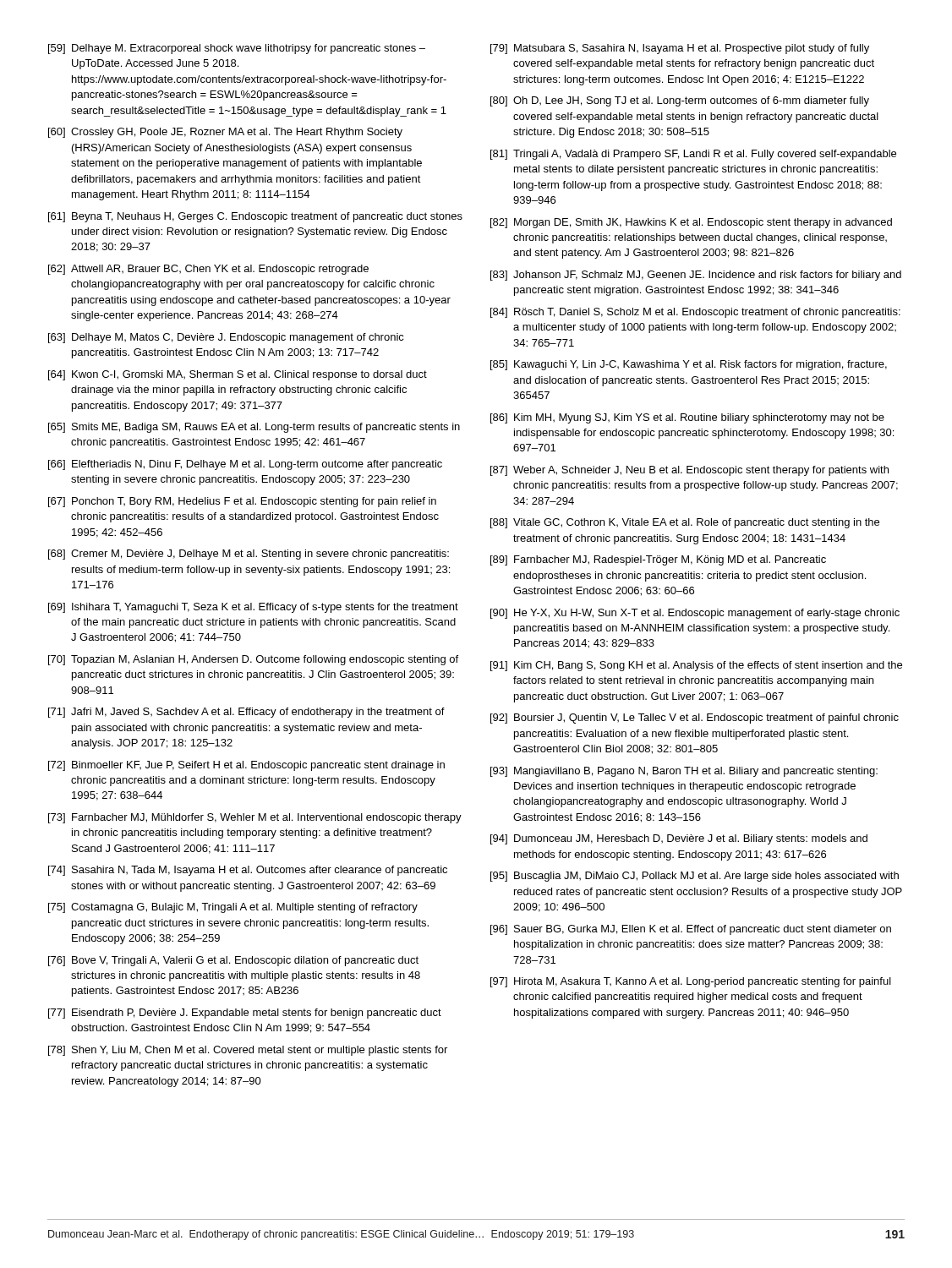The image size is (952, 1268).
Task: Click the passage that begins "[85] Kawaguchi Y, Lin J-C, Kawashima Y et"
Action: (697, 380)
